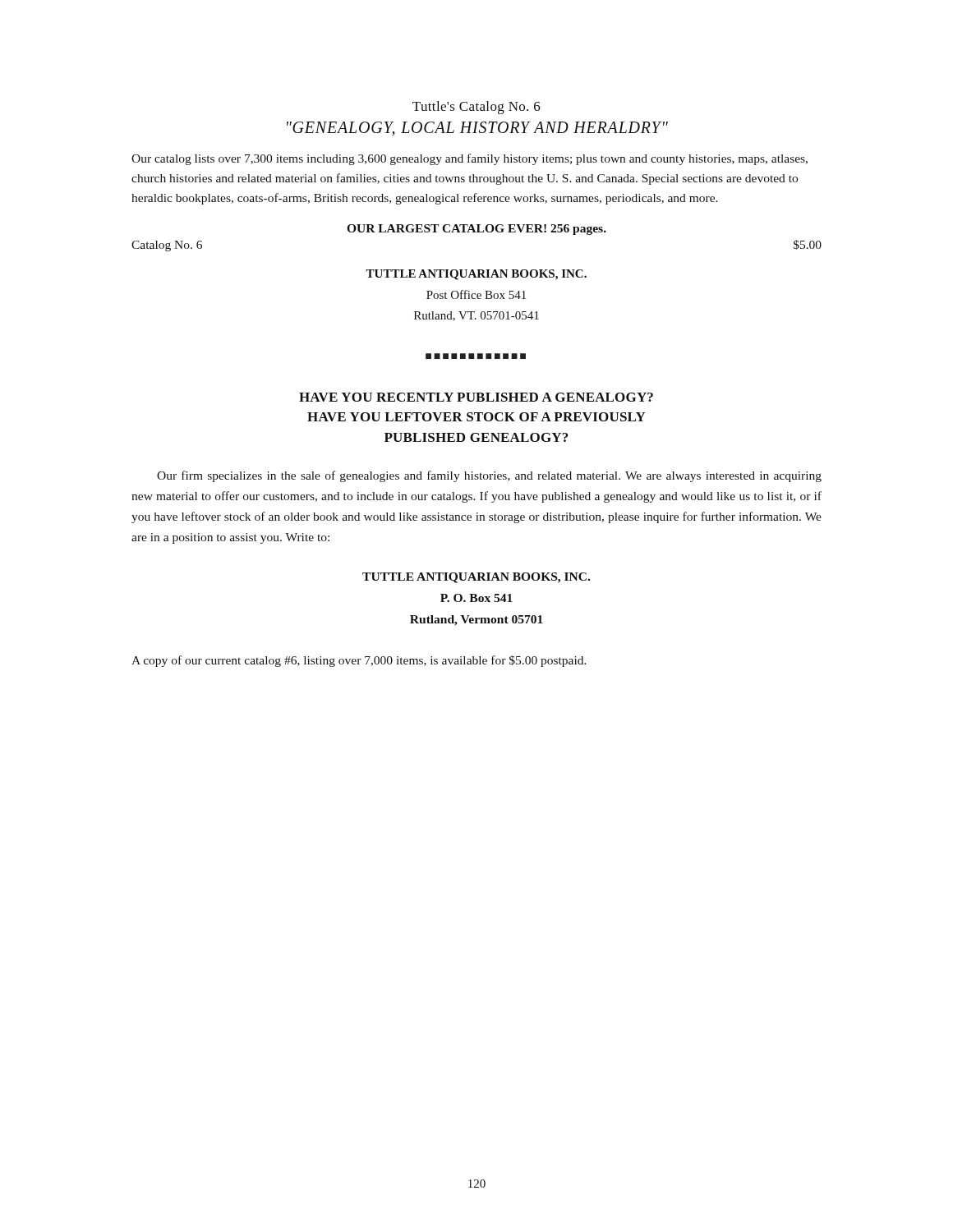Point to the element starting "OUR LARGEST CATALOG EVER! 256 pages."
Viewport: 953px width, 1232px height.
476,237
